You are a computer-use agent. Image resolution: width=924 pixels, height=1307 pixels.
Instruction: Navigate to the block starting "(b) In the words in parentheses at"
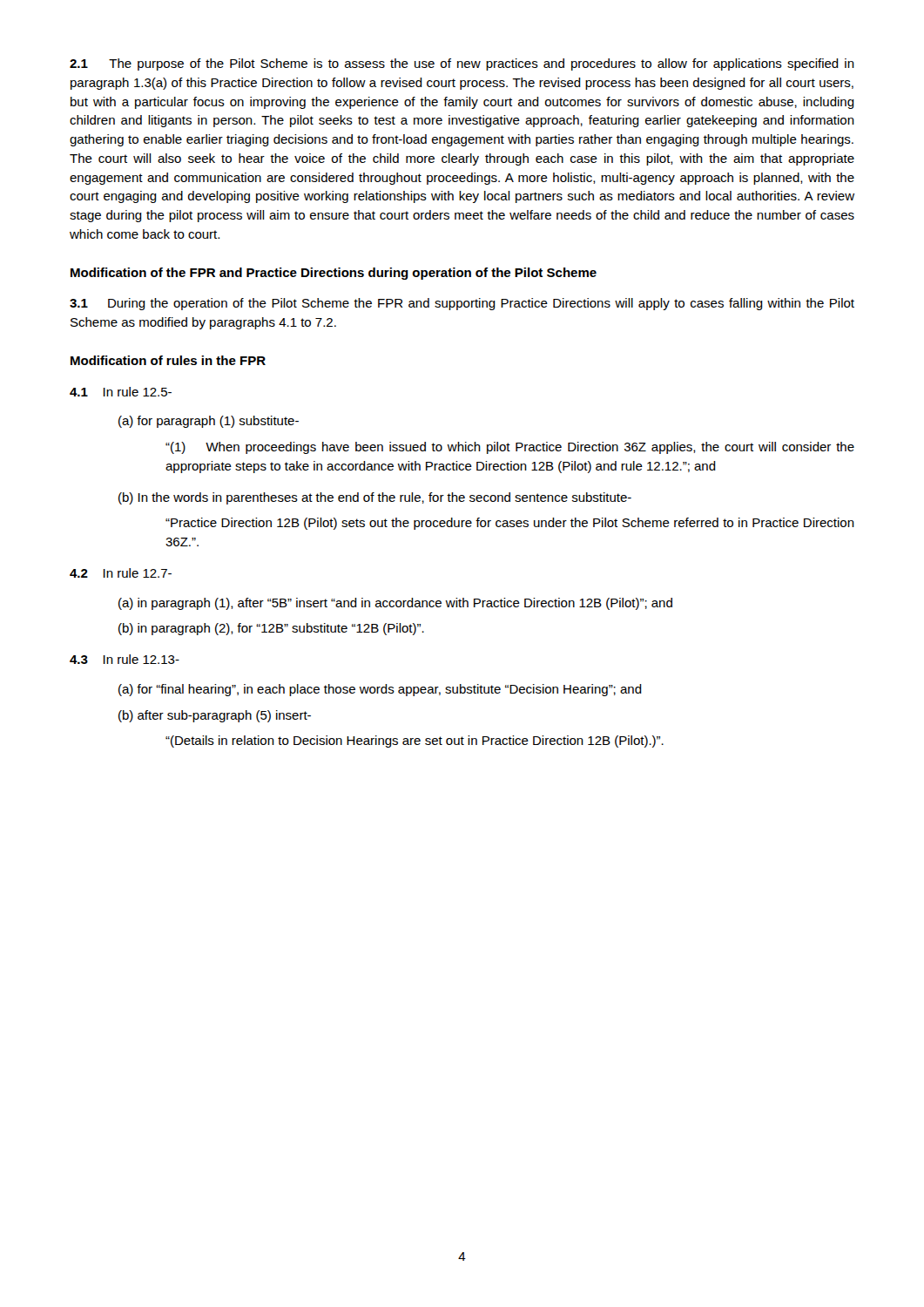[x=375, y=497]
